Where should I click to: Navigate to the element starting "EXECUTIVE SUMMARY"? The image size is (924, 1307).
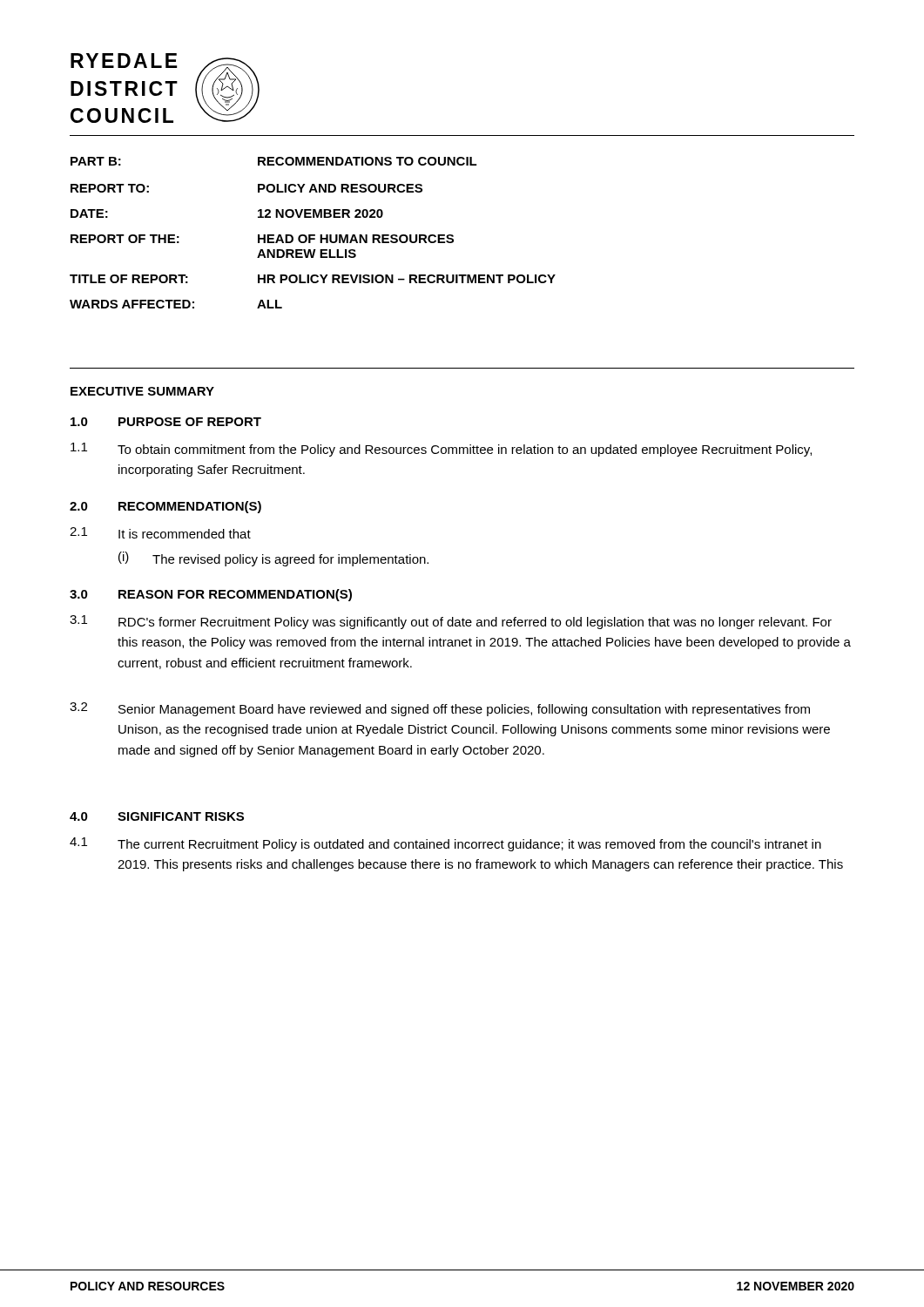coord(142,391)
